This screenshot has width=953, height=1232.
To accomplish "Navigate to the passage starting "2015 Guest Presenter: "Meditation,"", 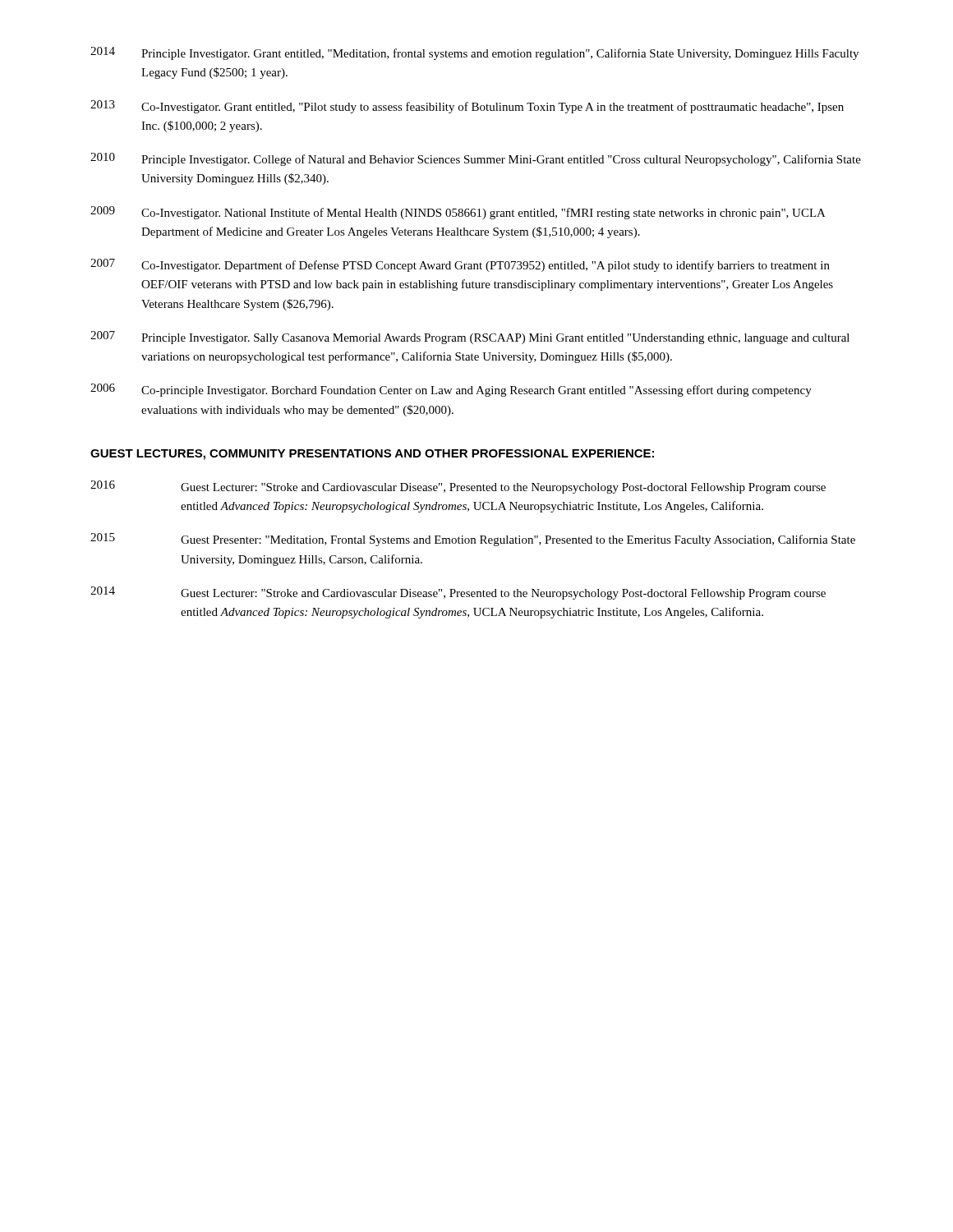I will (476, 550).
